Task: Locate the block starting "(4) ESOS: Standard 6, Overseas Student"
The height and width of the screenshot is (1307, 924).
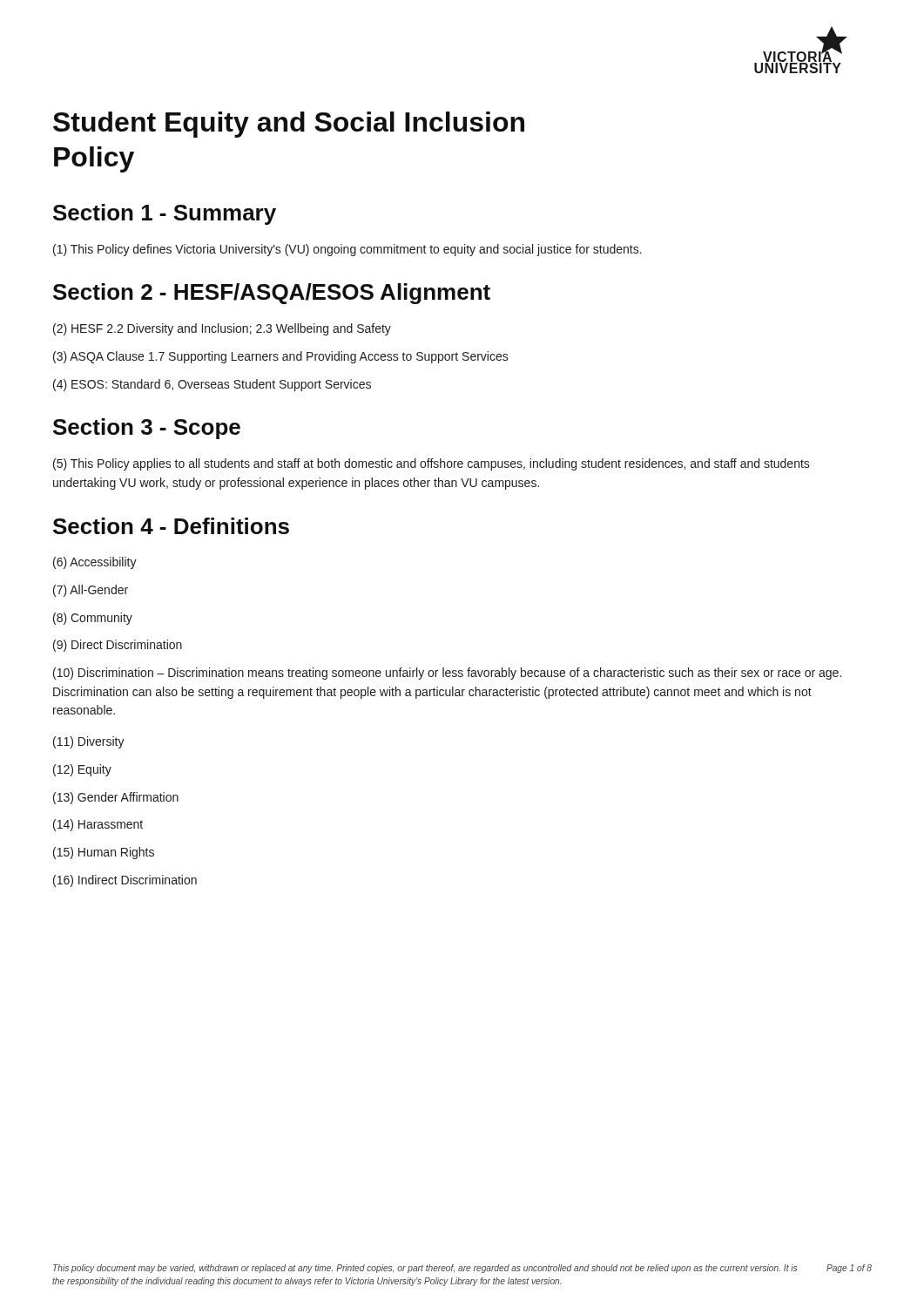Action: click(x=212, y=384)
